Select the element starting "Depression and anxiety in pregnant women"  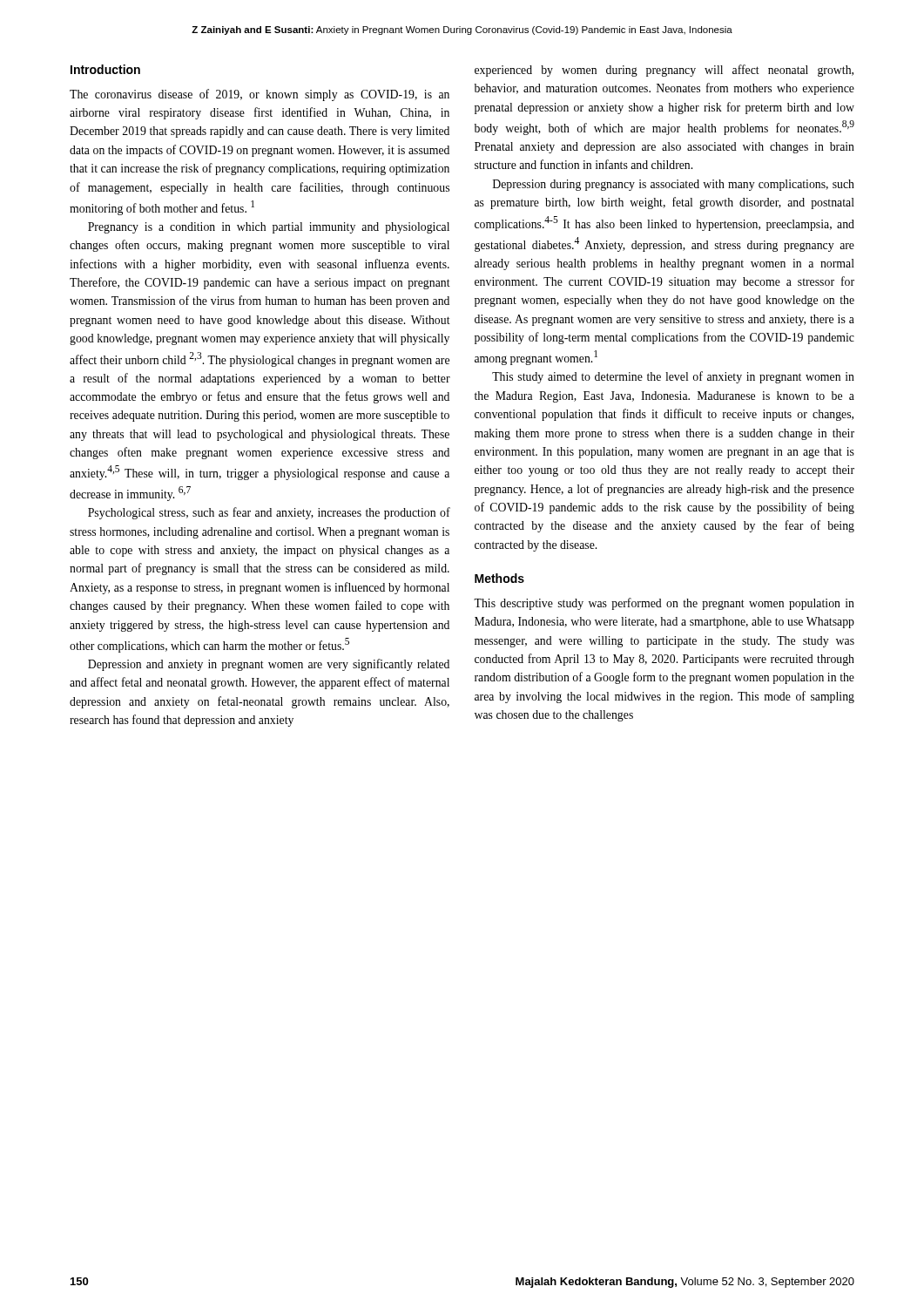[260, 692]
